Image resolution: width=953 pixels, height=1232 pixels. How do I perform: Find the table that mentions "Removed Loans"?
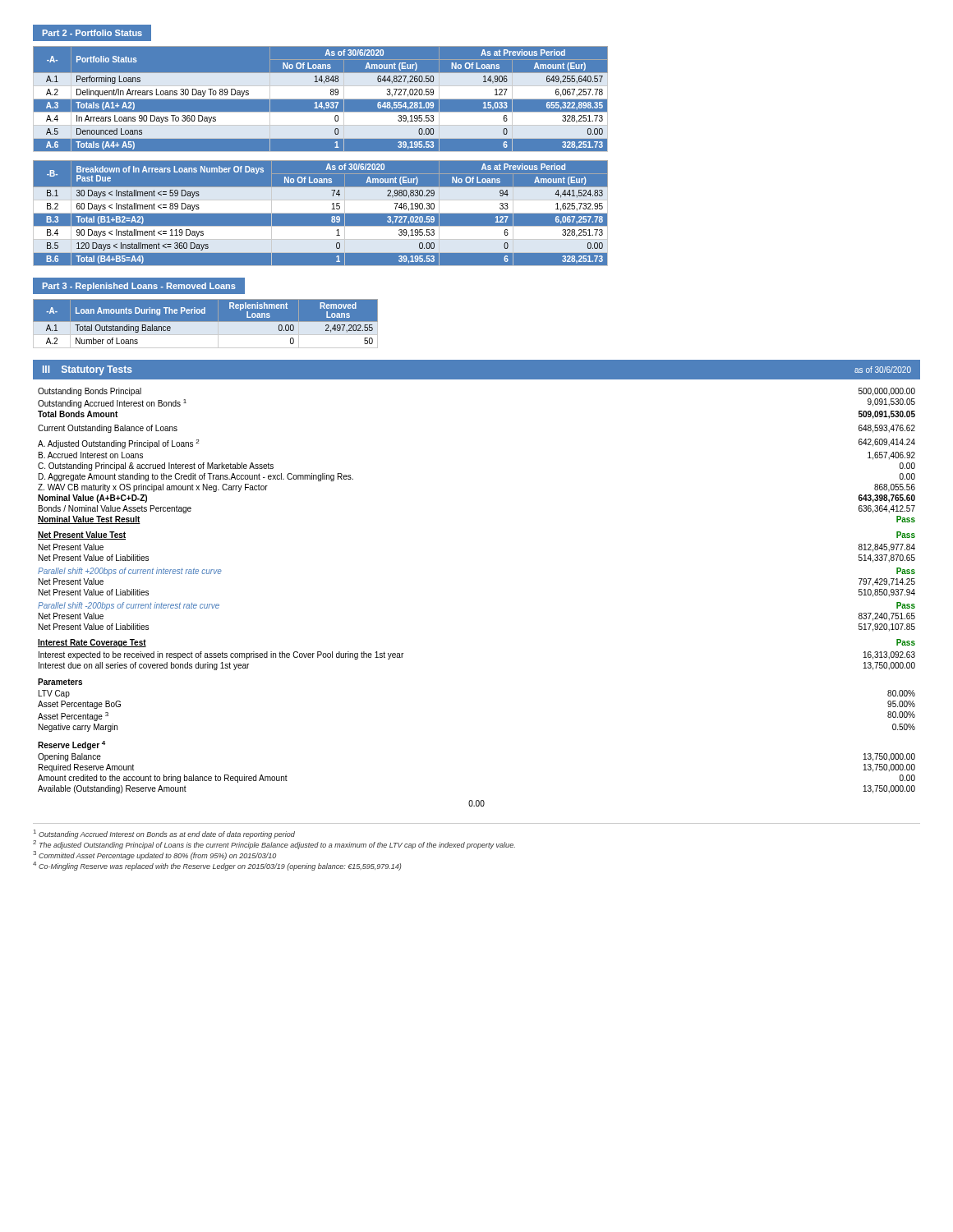pos(476,324)
